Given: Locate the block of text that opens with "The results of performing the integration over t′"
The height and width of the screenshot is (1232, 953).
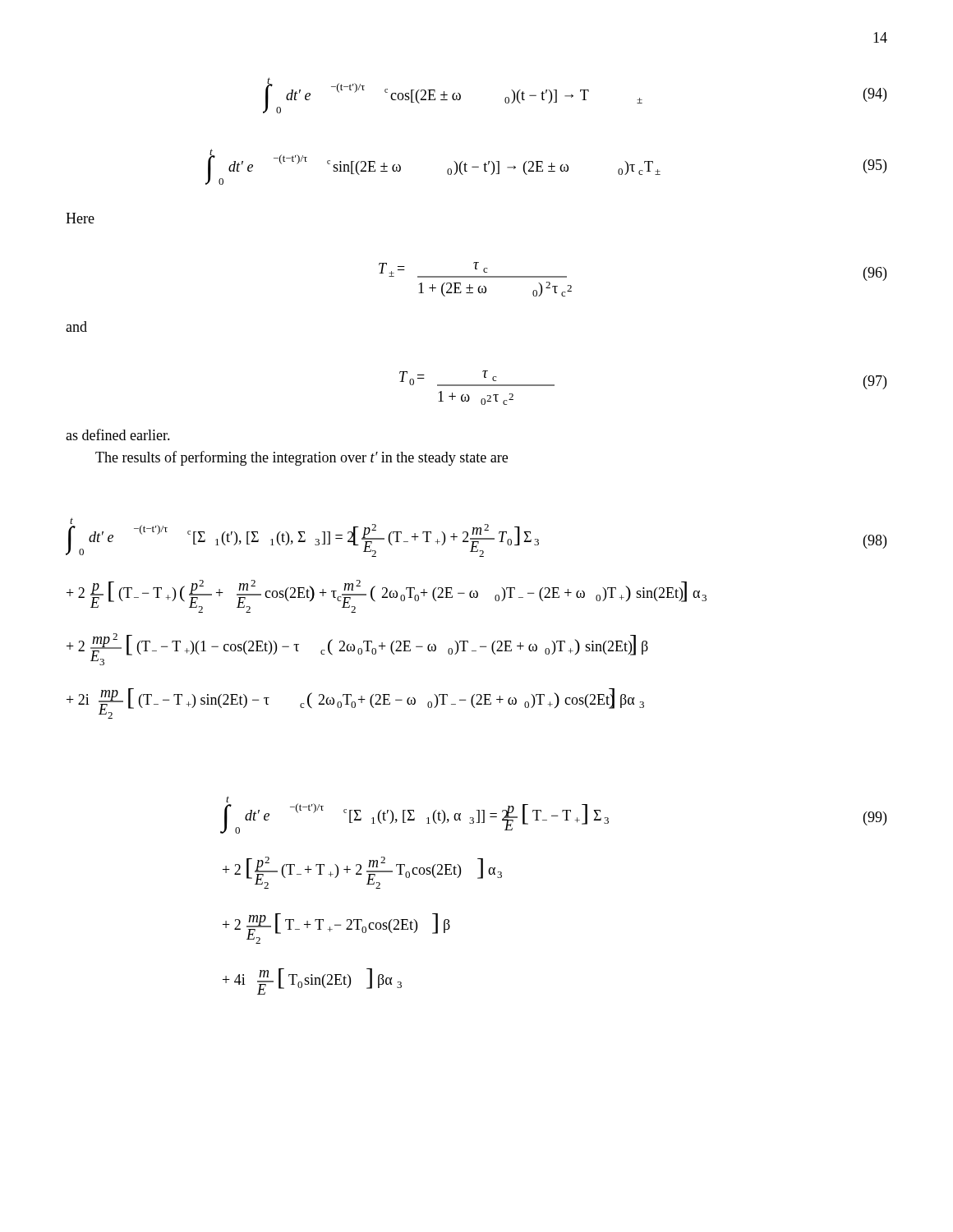Looking at the screenshot, I should coord(302,458).
